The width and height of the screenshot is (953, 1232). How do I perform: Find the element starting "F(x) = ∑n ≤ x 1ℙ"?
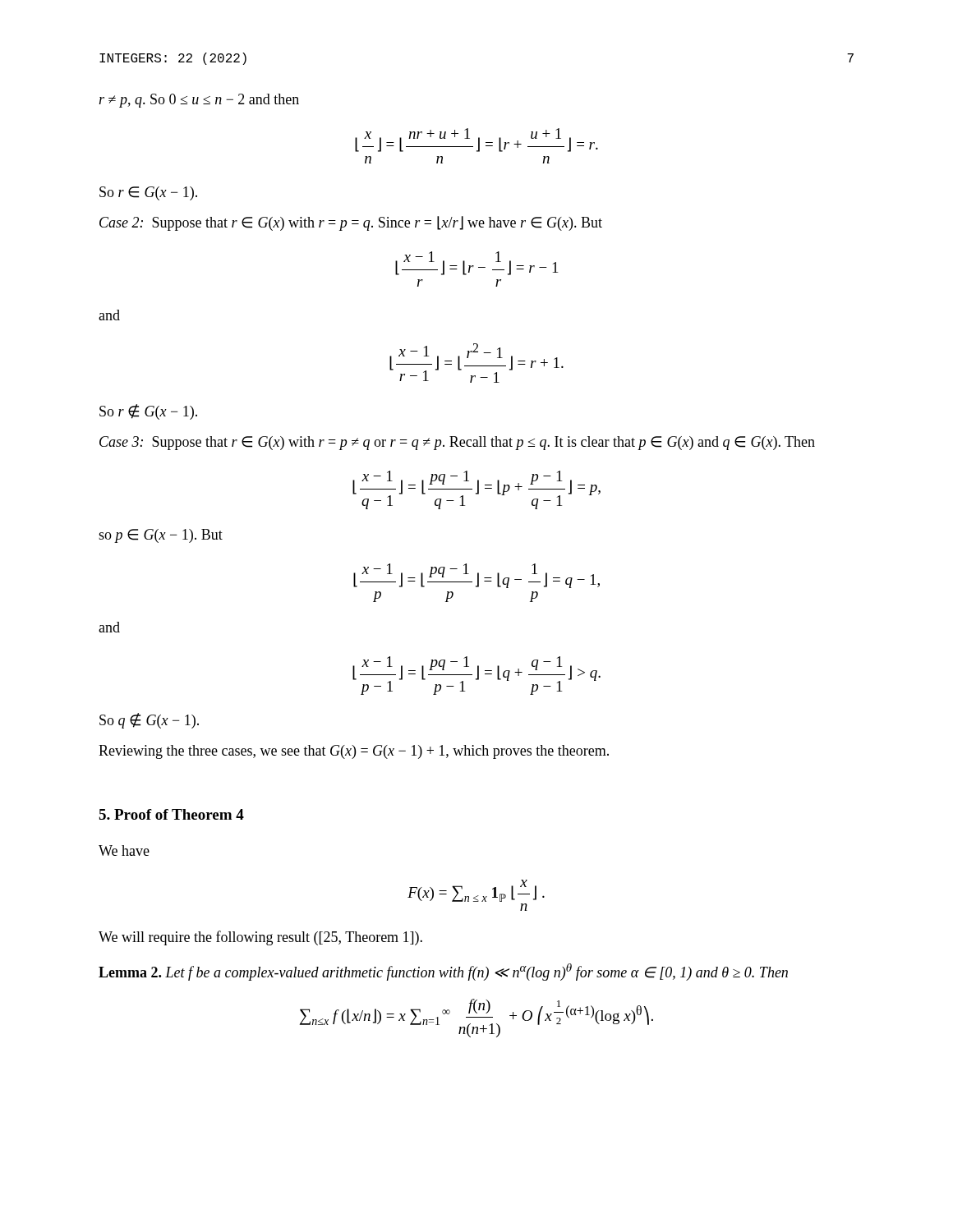pos(476,894)
